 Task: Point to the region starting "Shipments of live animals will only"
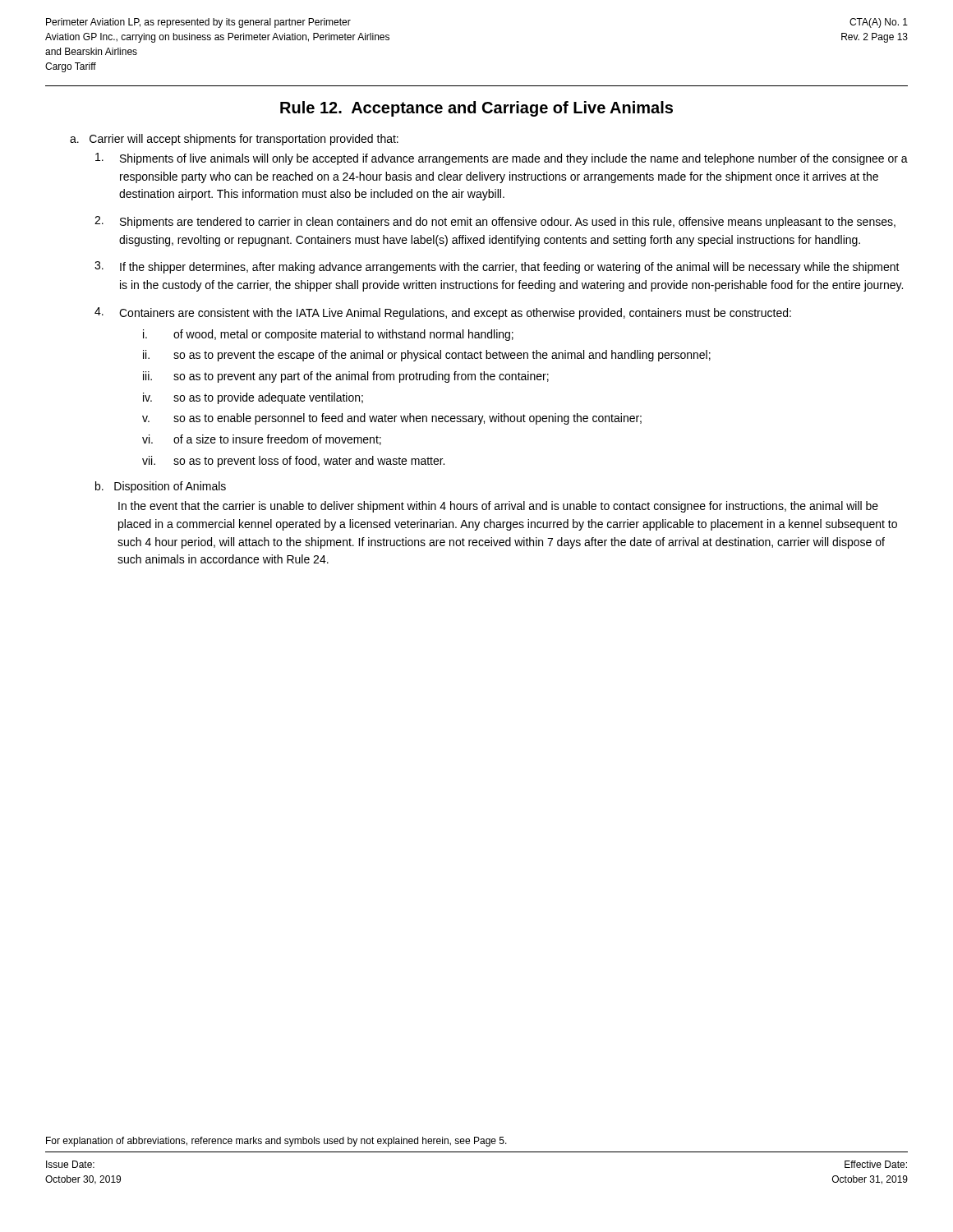click(x=501, y=177)
